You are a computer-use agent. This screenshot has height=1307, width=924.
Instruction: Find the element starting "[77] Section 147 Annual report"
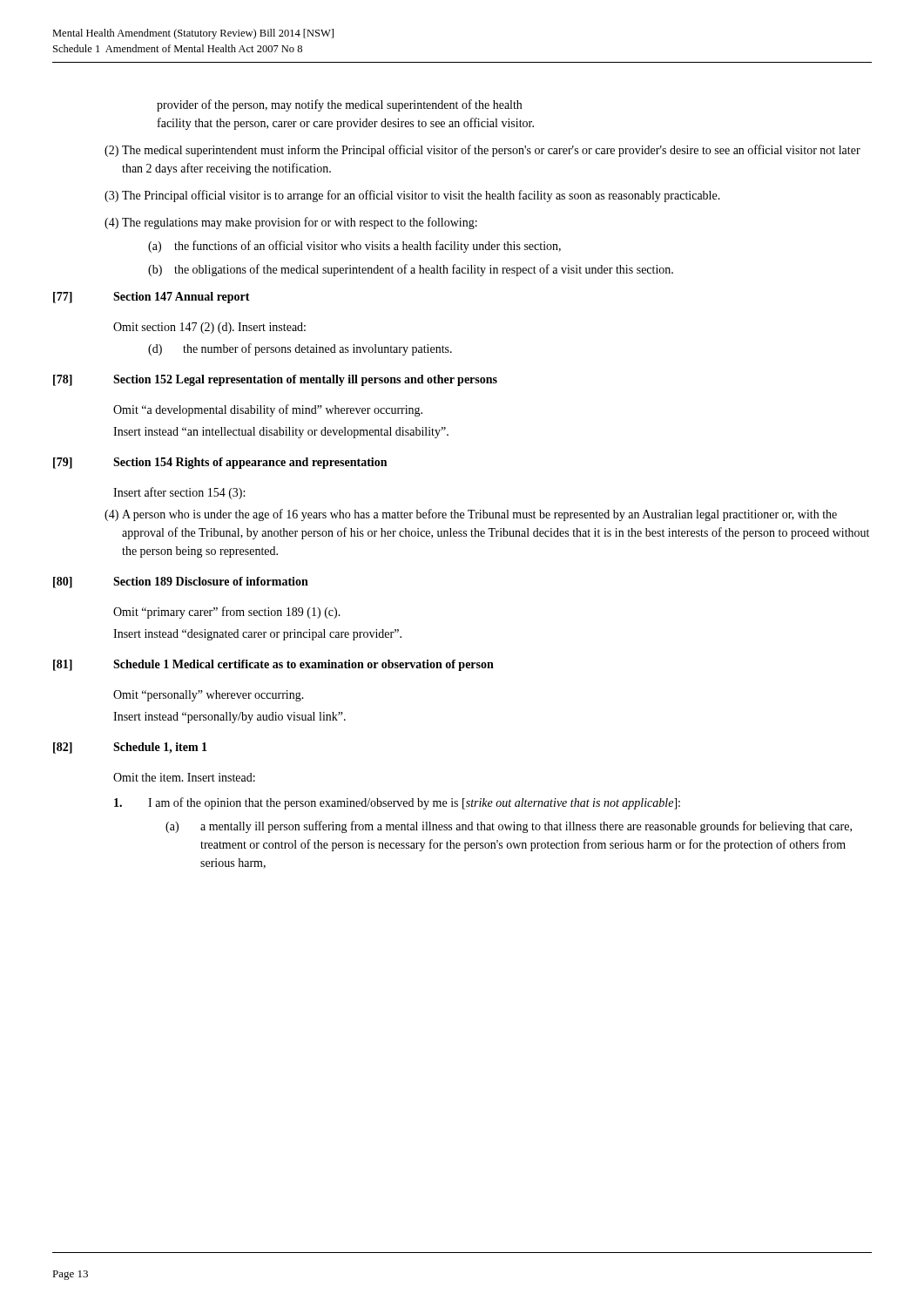[x=152, y=298]
